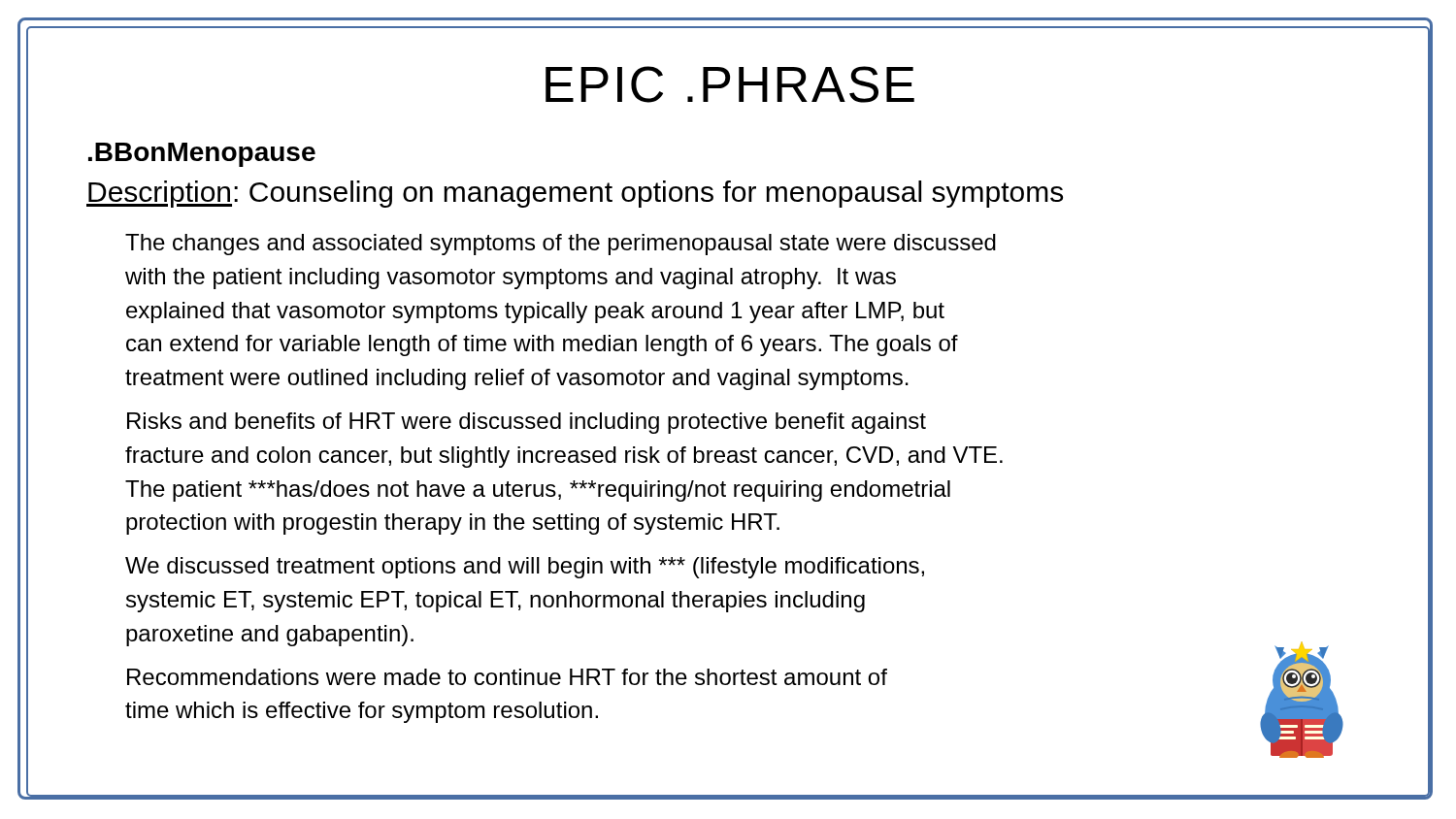Locate the block starting "Risks and benefits of HRT"
Viewport: 1456px width, 819px height.
click(565, 471)
